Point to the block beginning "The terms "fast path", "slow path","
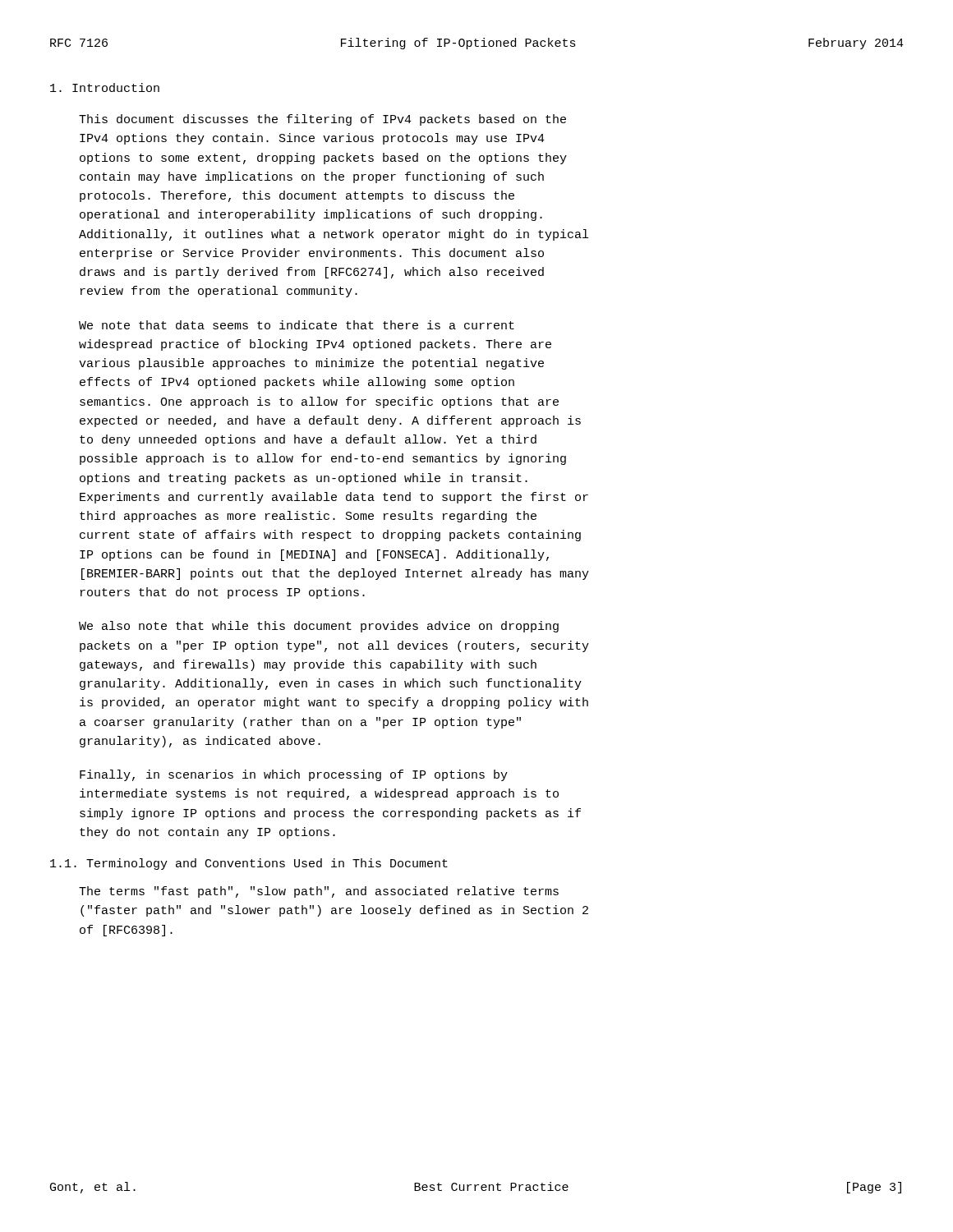The width and height of the screenshot is (953, 1232). [334, 911]
